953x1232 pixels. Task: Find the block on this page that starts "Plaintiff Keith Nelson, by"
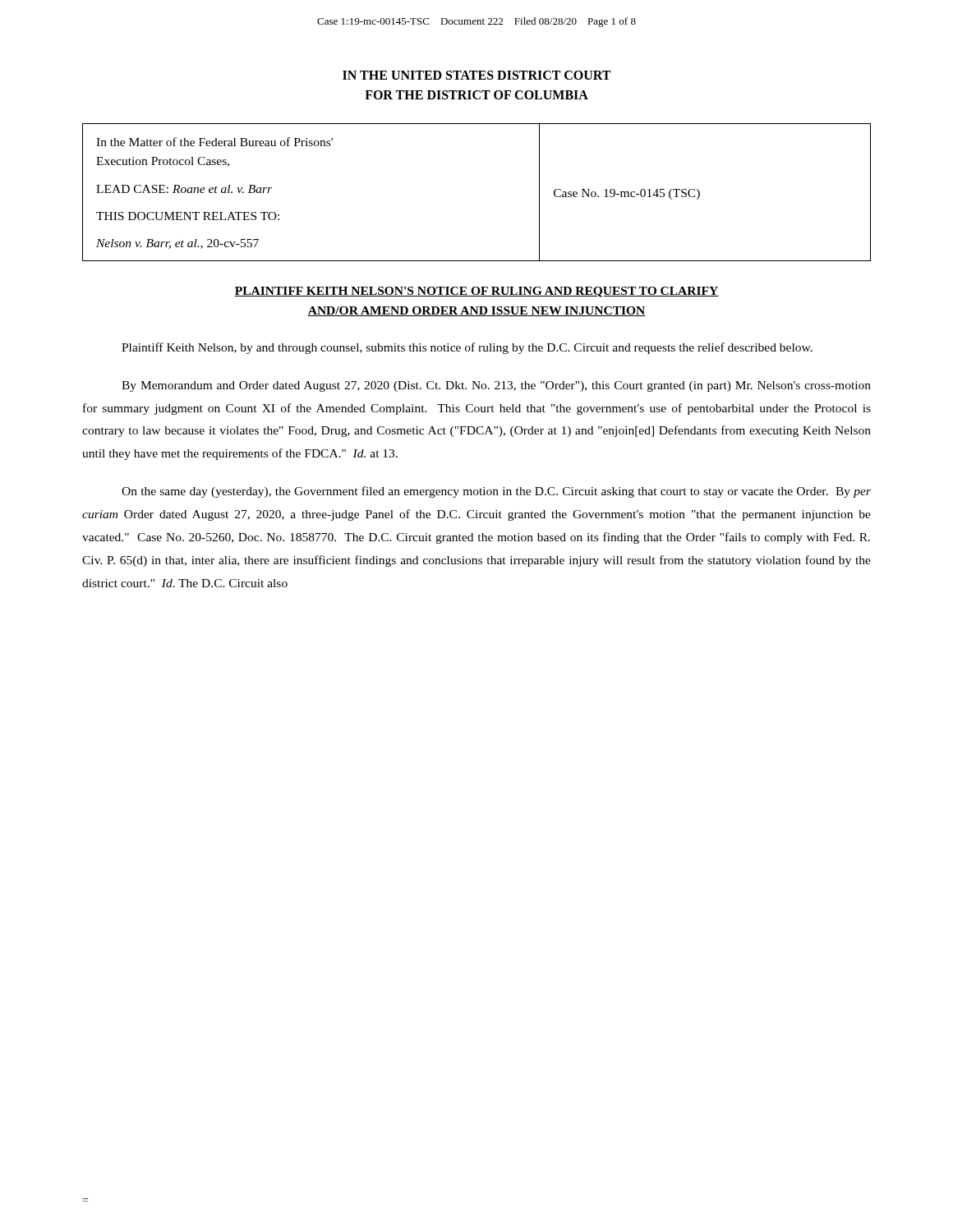(467, 347)
